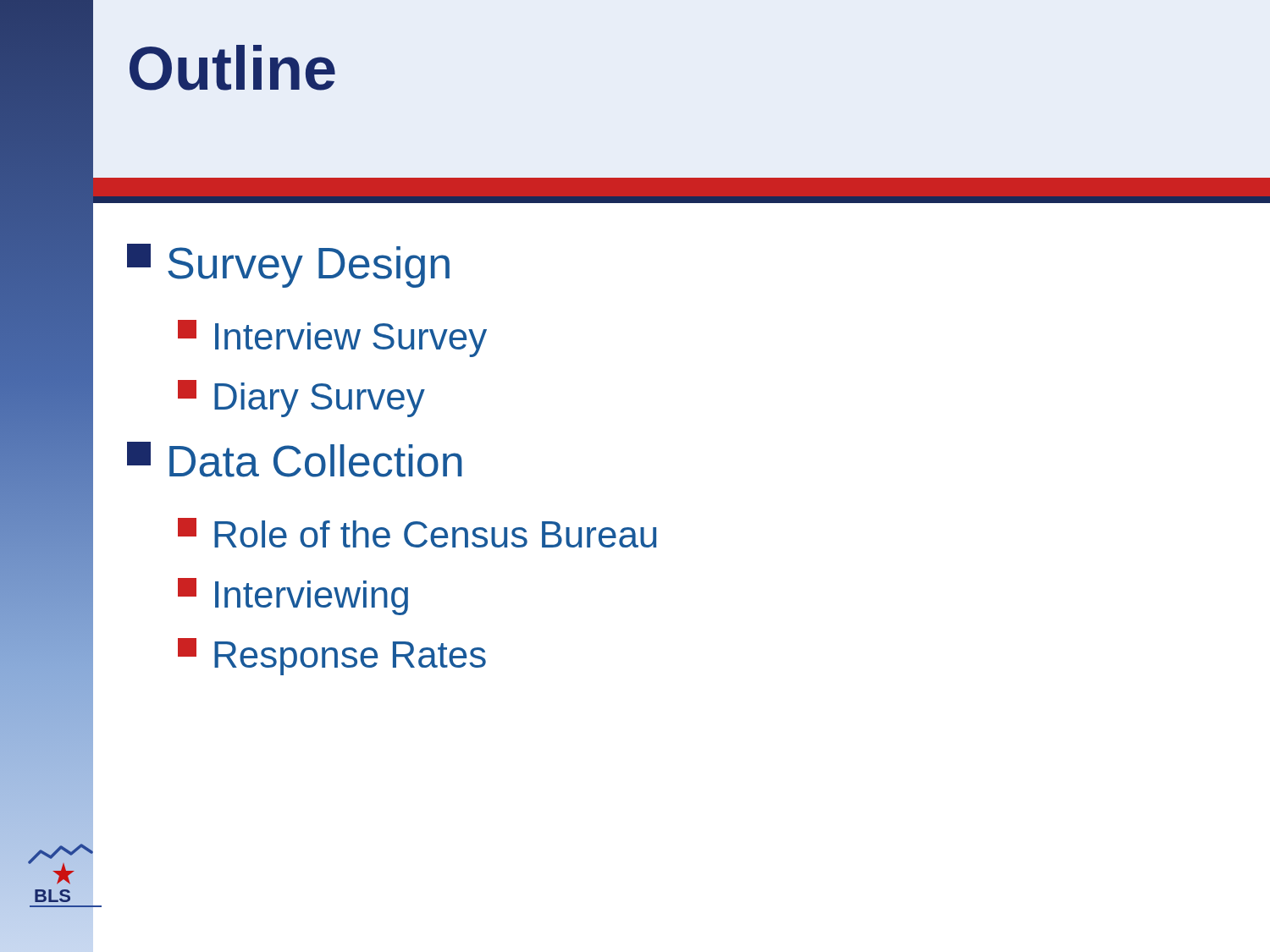
Task: Select the list item containing "Role of the Census Bureau"
Action: click(x=418, y=535)
